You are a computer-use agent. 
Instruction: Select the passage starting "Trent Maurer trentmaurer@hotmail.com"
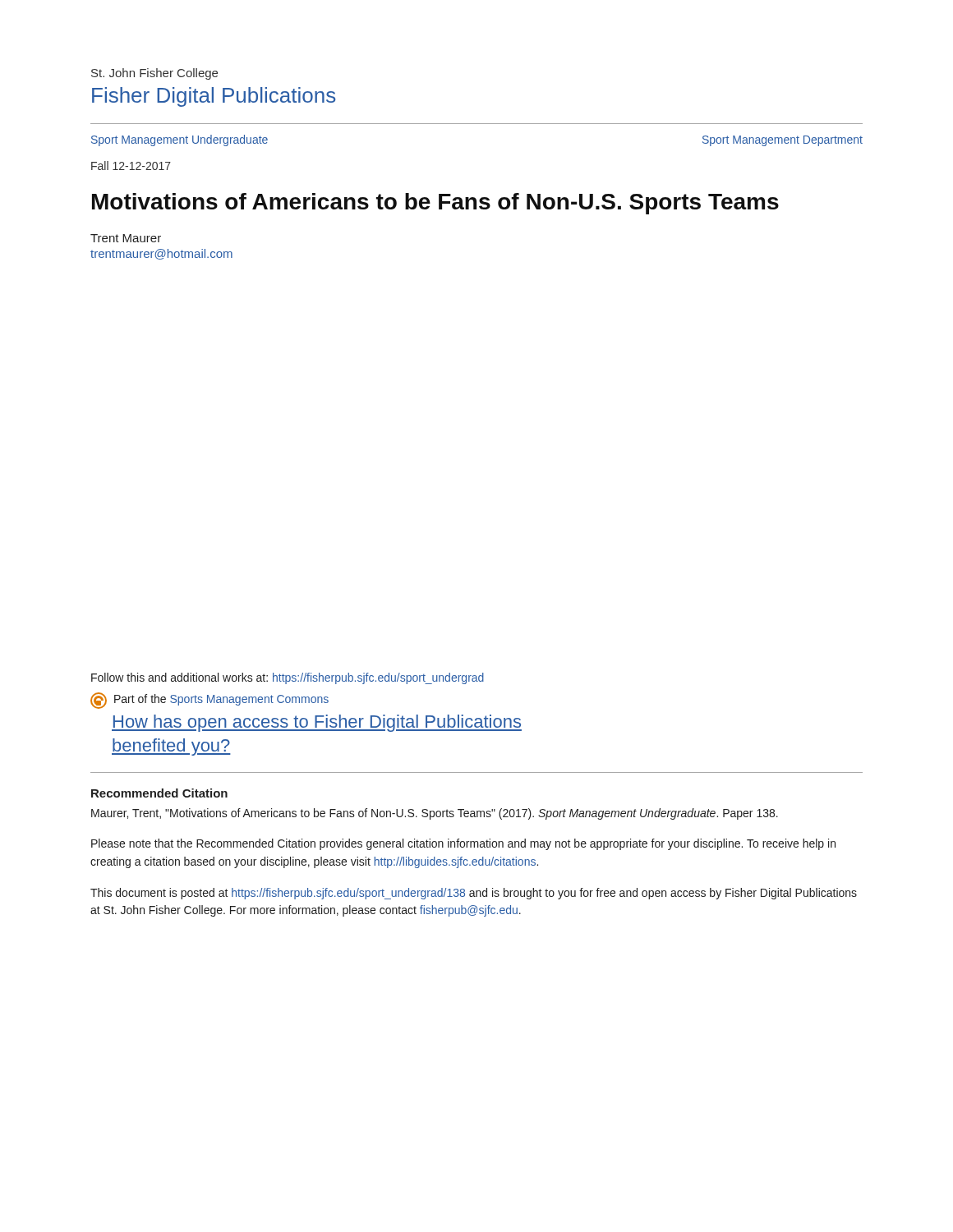pos(126,238)
